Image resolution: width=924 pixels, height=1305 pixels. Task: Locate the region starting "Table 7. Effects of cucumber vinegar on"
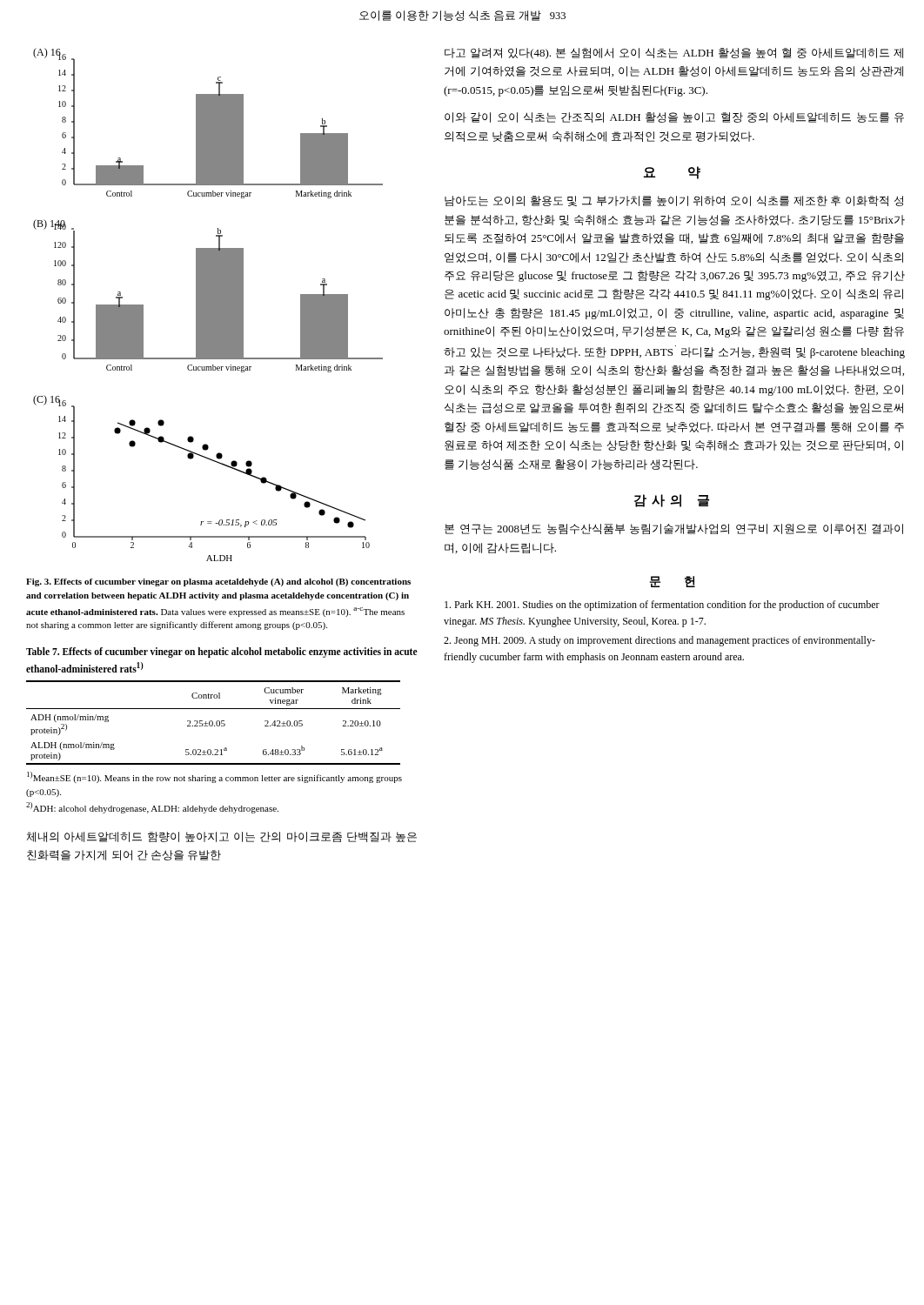click(222, 660)
